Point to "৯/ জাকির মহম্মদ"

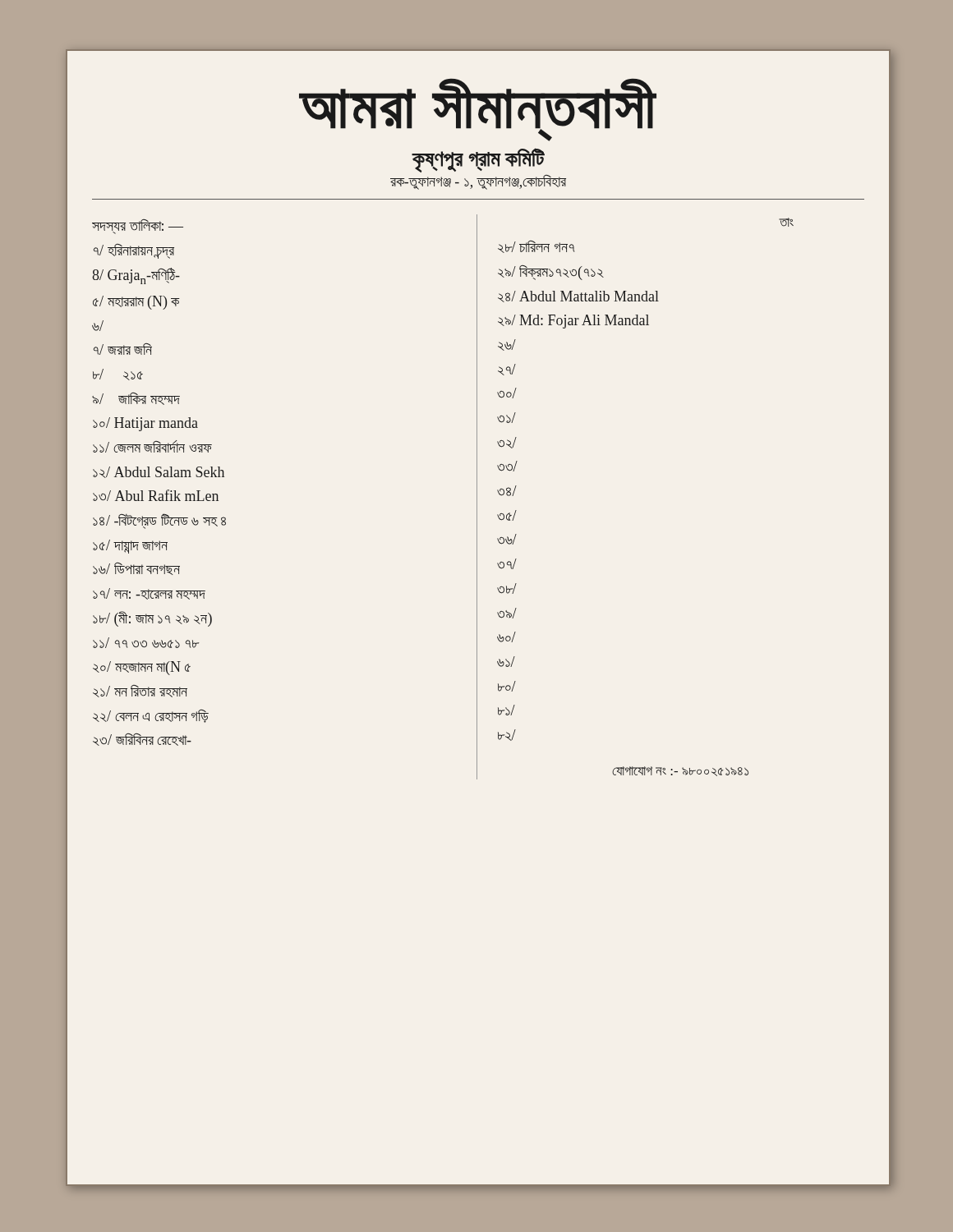[x=136, y=399]
